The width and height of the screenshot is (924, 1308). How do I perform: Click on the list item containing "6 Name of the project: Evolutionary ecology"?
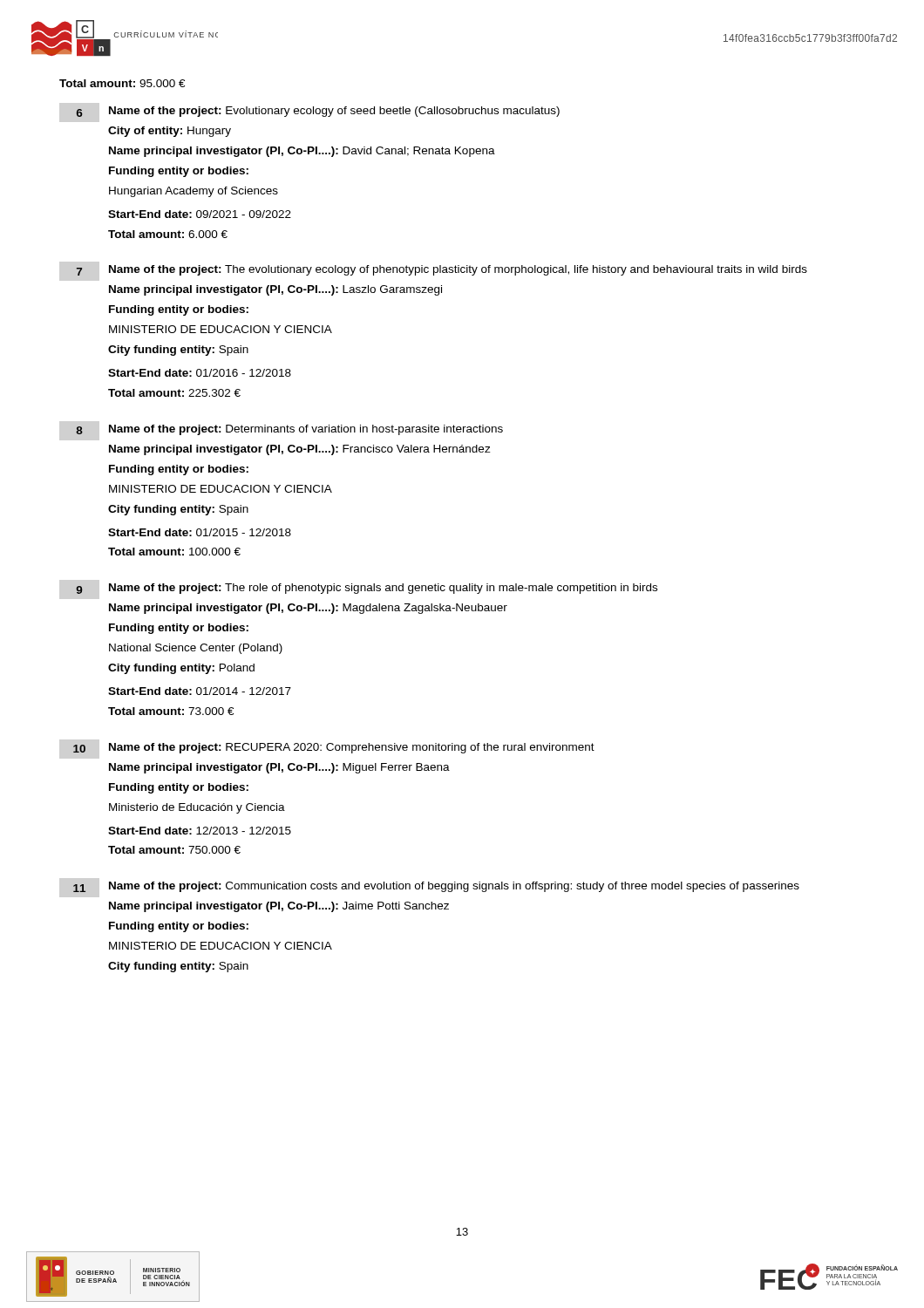318,112
